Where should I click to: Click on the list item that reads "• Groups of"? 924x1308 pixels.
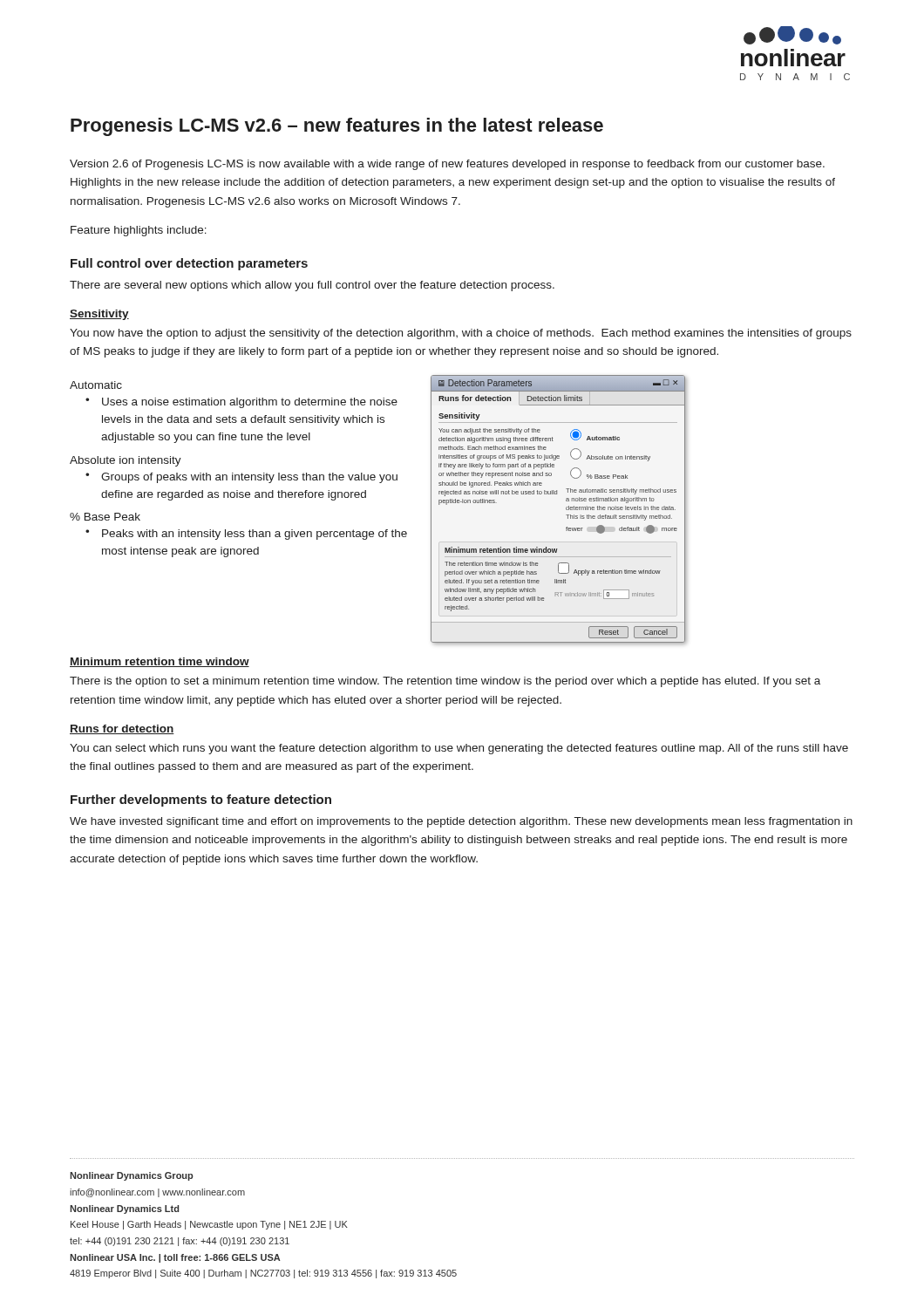coord(248,486)
